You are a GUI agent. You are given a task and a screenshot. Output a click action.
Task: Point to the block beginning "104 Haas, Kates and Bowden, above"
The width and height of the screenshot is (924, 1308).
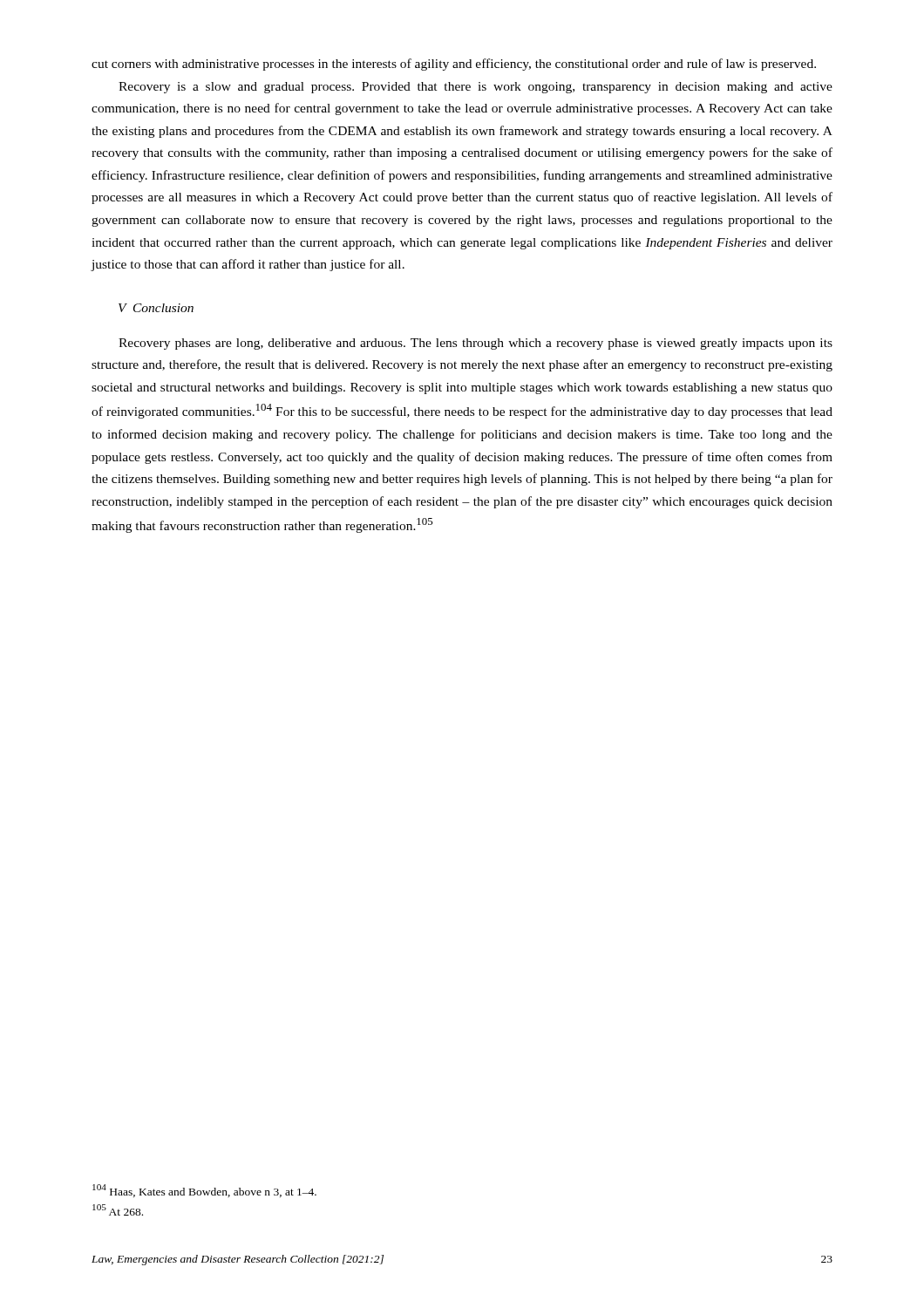[204, 1191]
